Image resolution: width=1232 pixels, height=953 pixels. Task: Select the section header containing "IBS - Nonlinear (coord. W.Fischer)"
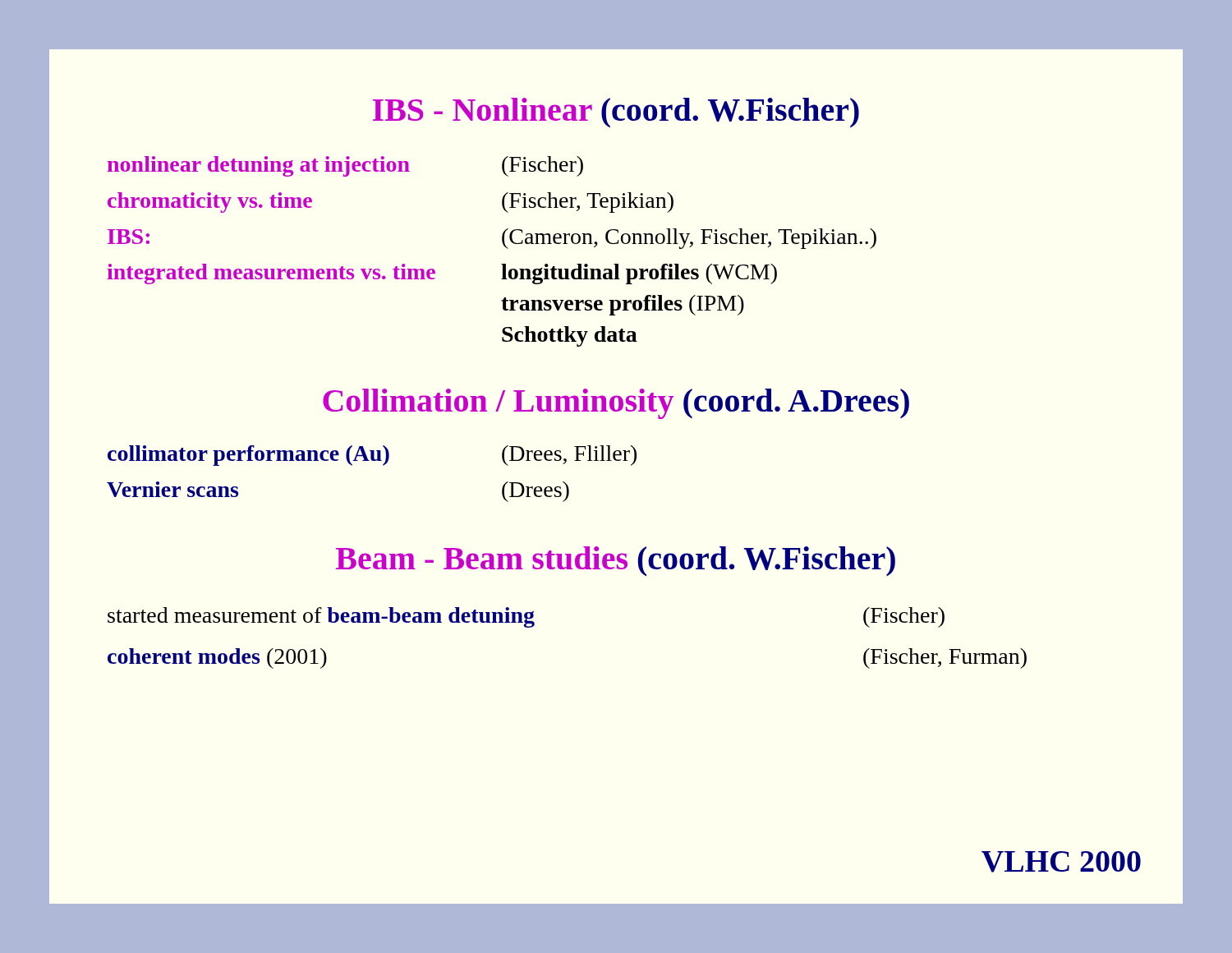pos(616,110)
